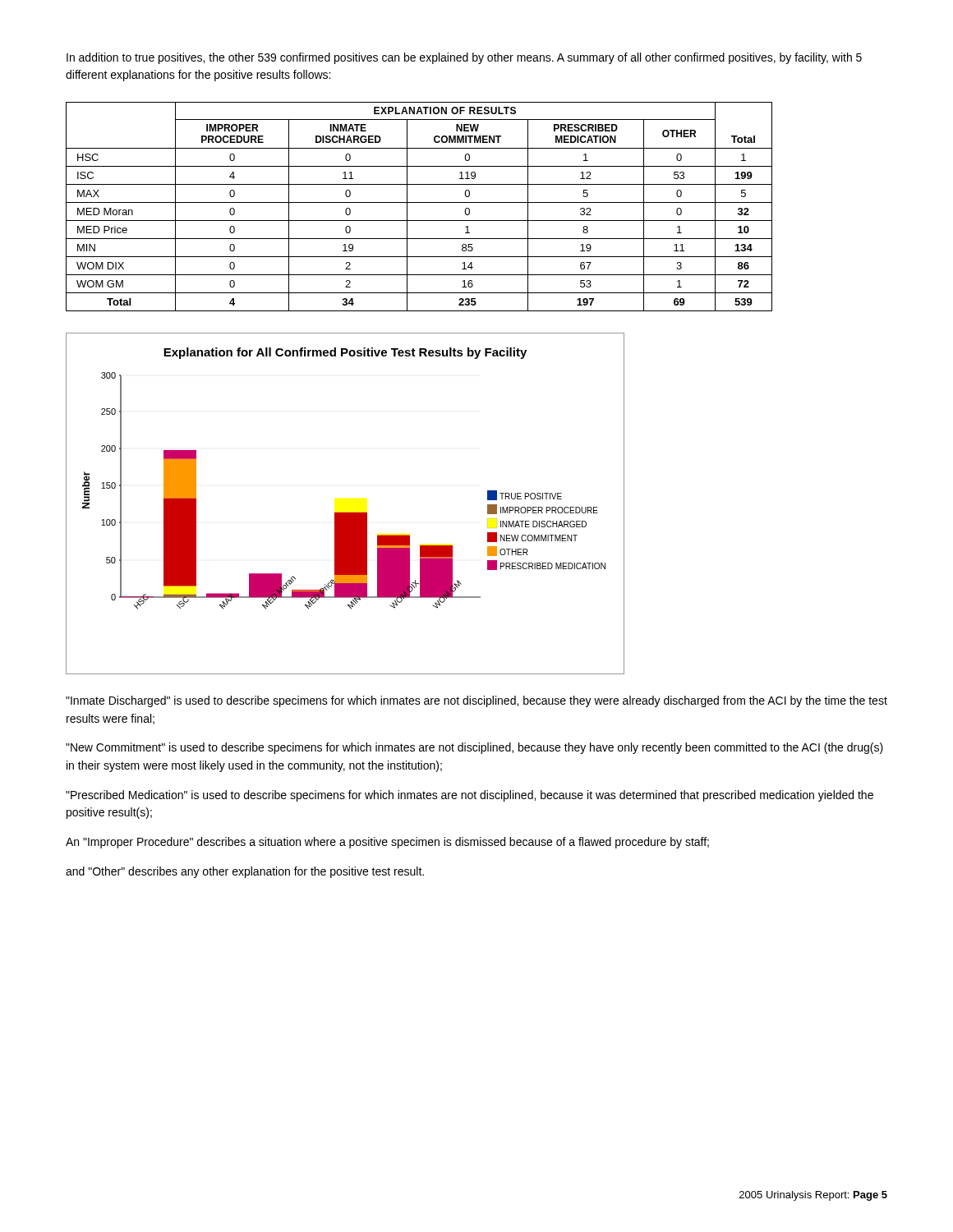Navigate to the text starting "An "Improper Procedure" describes a situation where"
The image size is (953, 1232).
388,842
